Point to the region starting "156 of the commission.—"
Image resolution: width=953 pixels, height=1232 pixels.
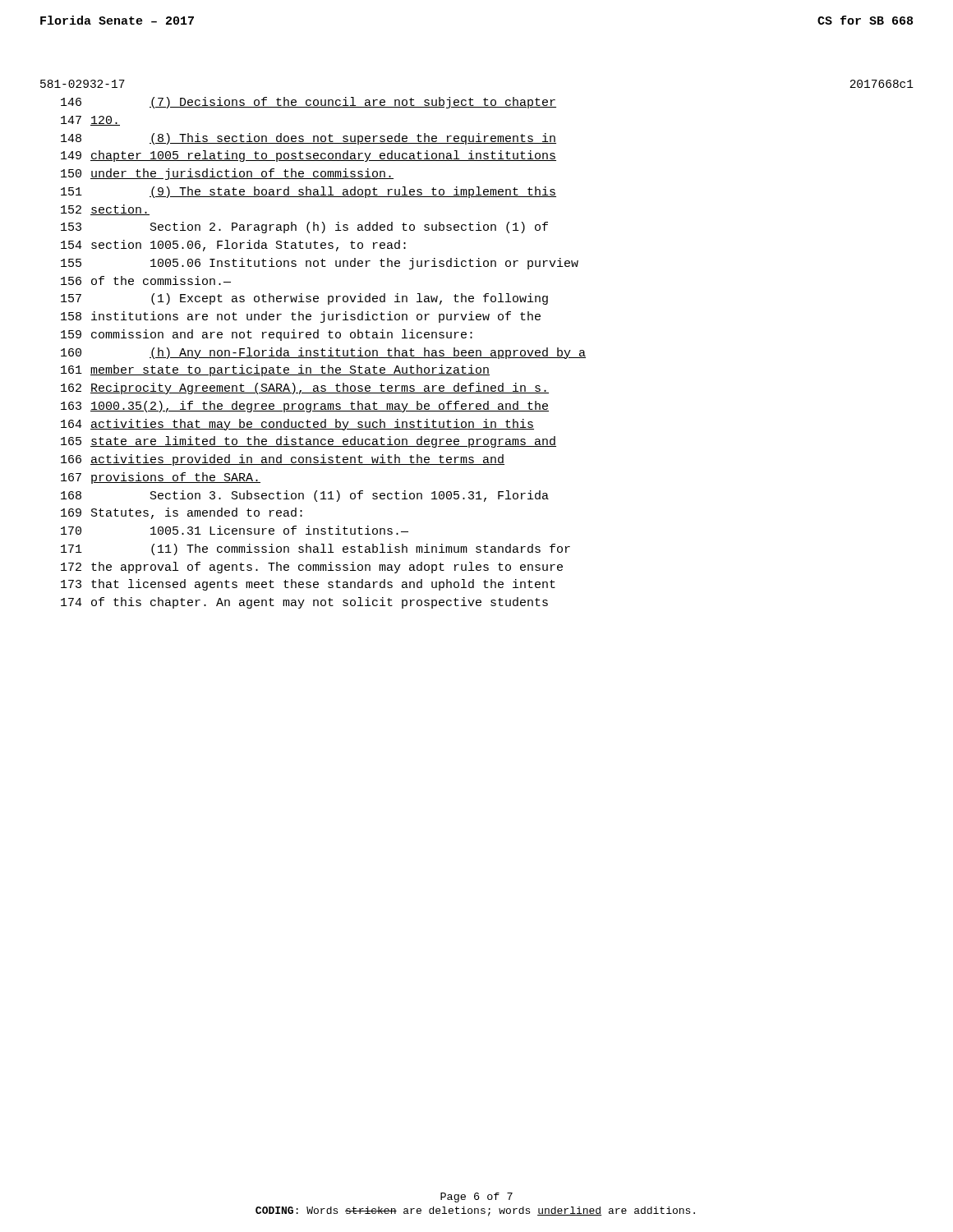click(x=146, y=280)
